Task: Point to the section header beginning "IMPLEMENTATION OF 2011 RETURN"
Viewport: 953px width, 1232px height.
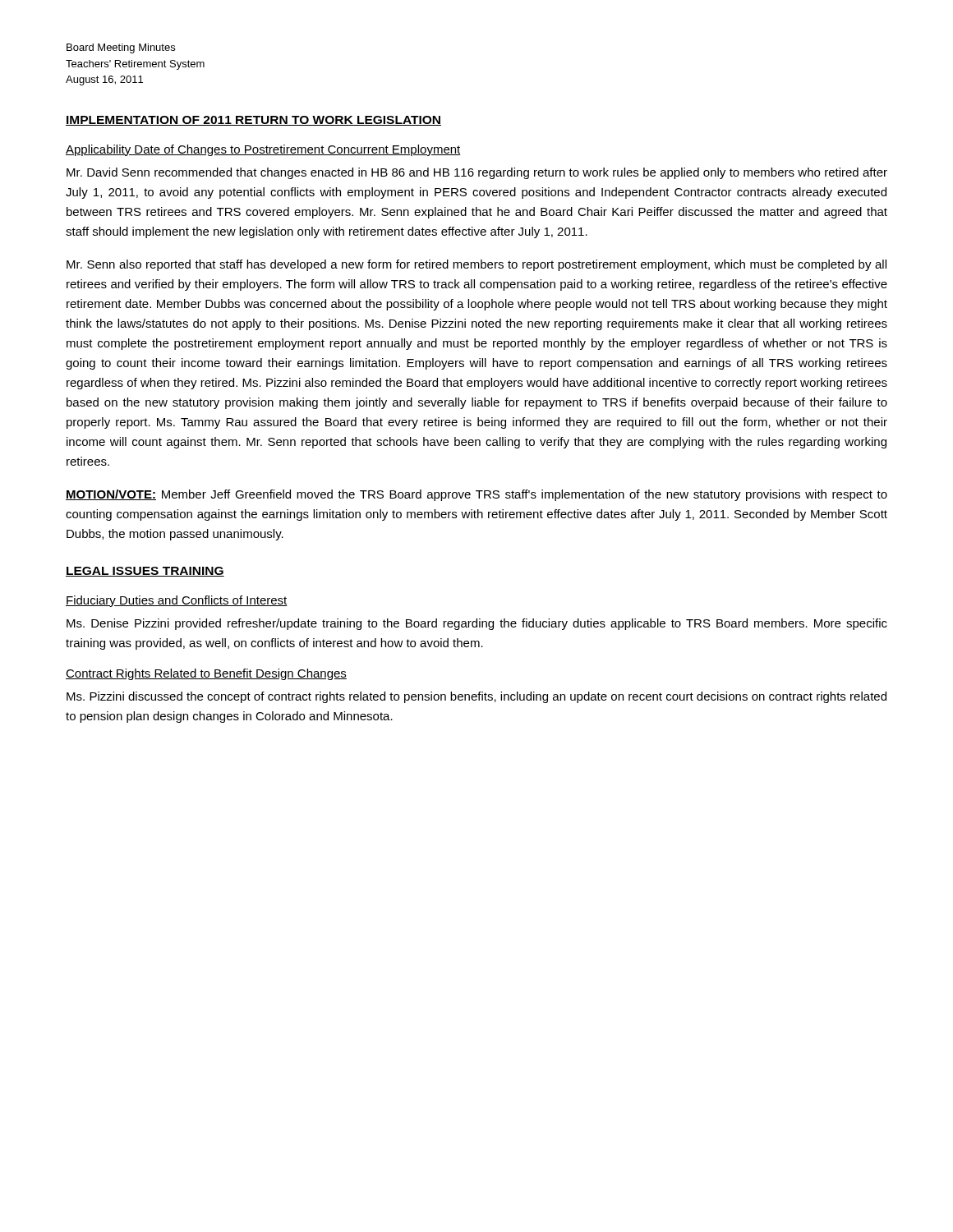Action: pos(253,119)
